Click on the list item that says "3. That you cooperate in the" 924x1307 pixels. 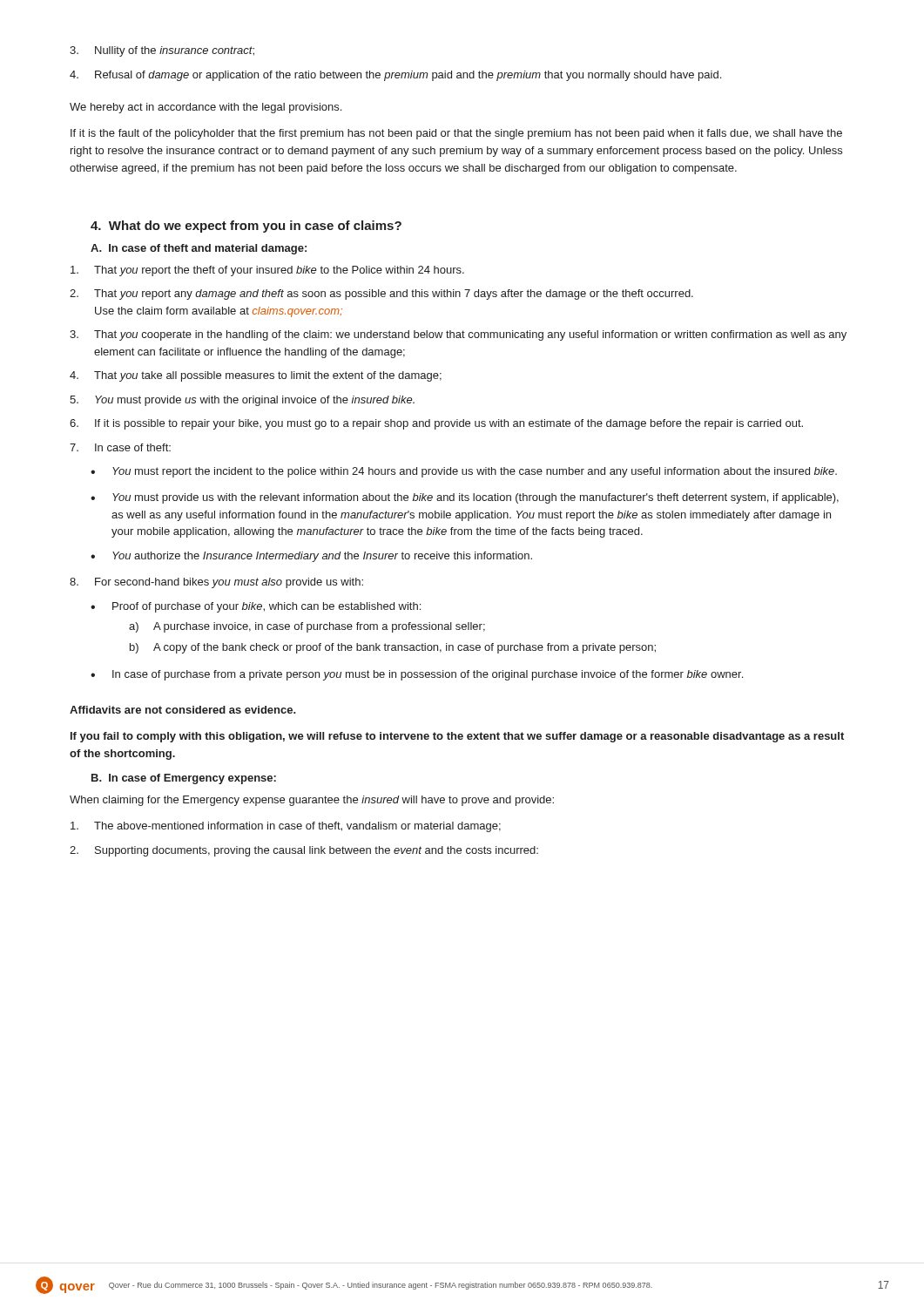pyautogui.click(x=462, y=343)
